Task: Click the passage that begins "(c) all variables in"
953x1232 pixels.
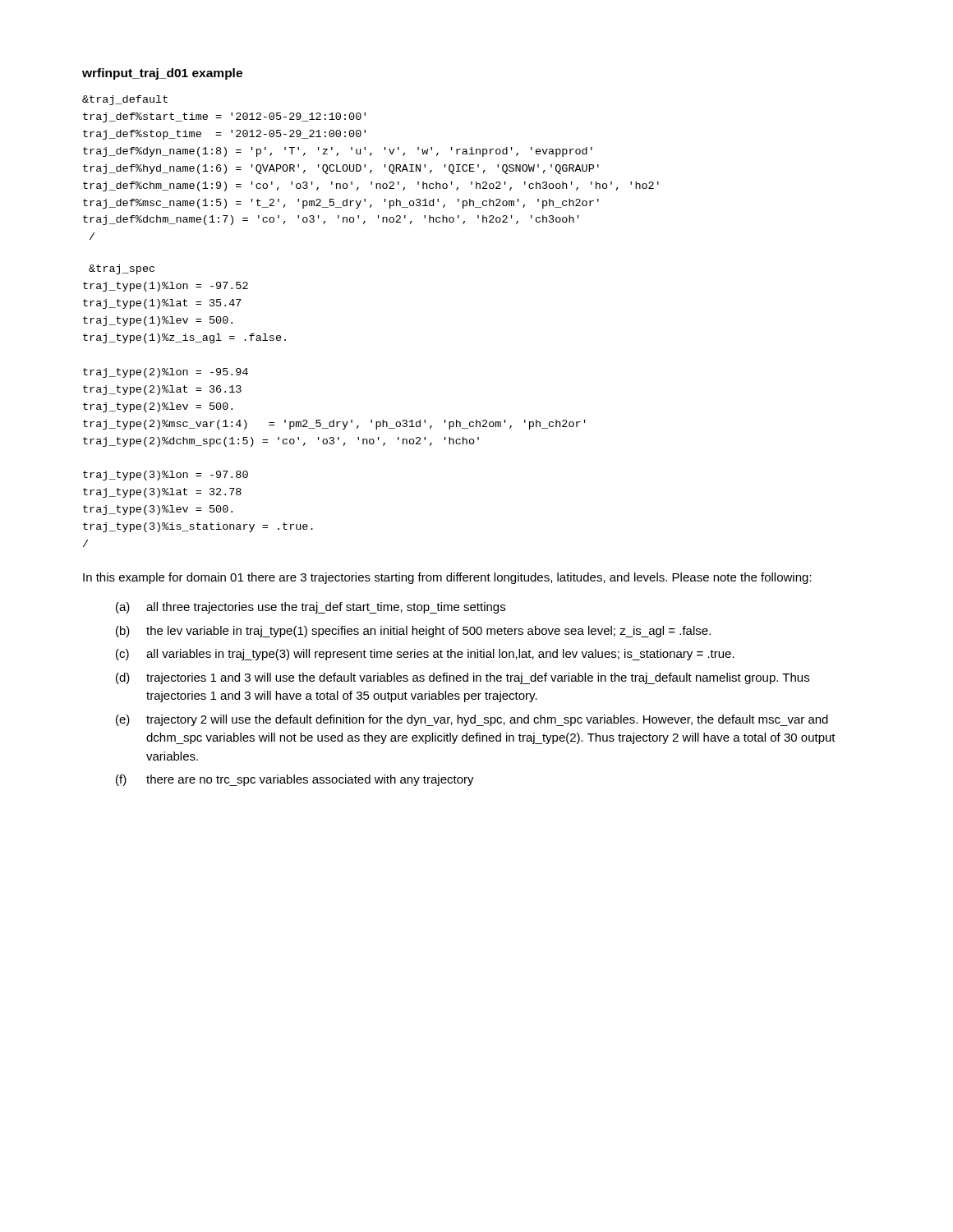Action: 493,654
